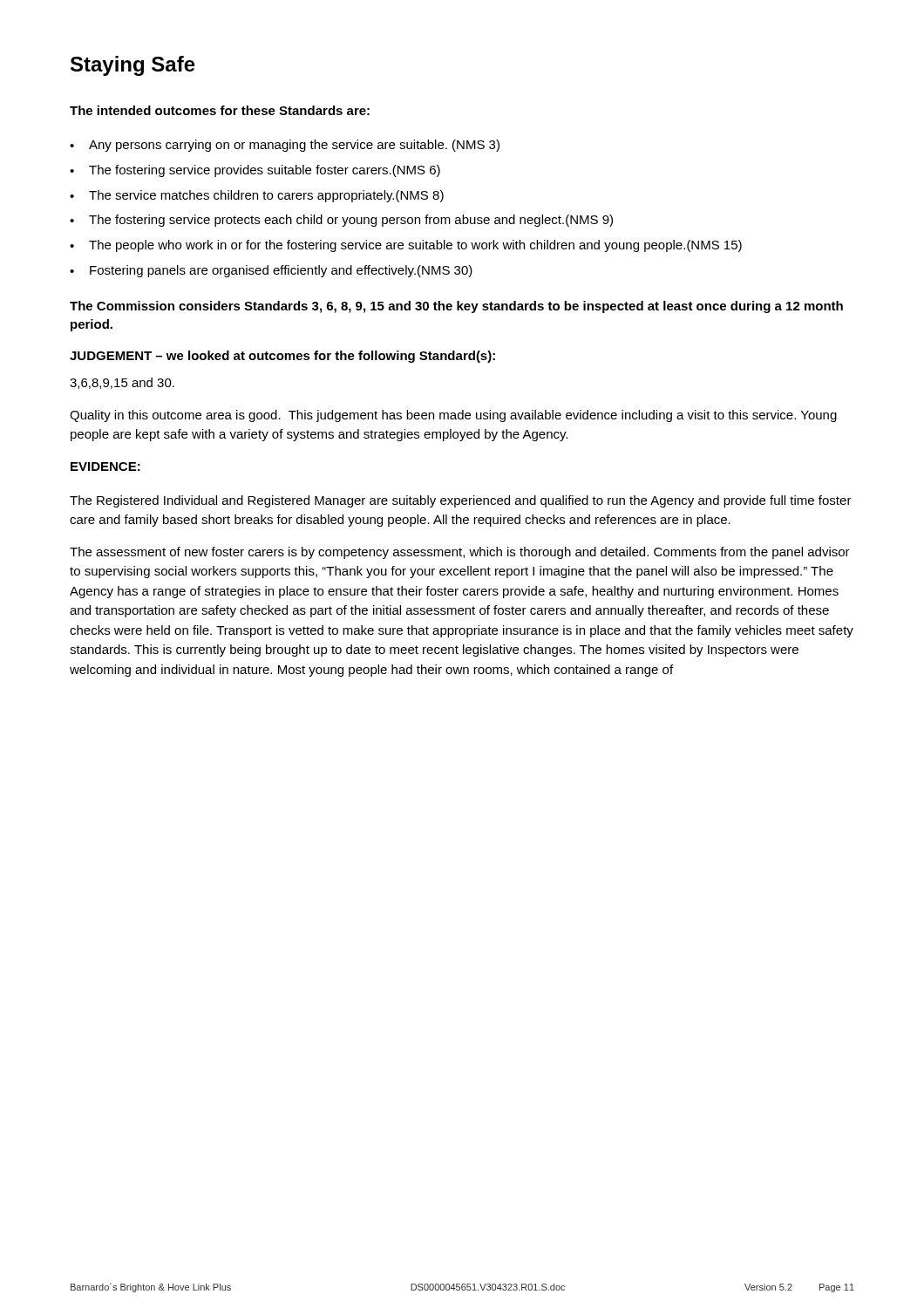Select the block starting "• Fostering panels are organised efficiently"

[x=462, y=270]
